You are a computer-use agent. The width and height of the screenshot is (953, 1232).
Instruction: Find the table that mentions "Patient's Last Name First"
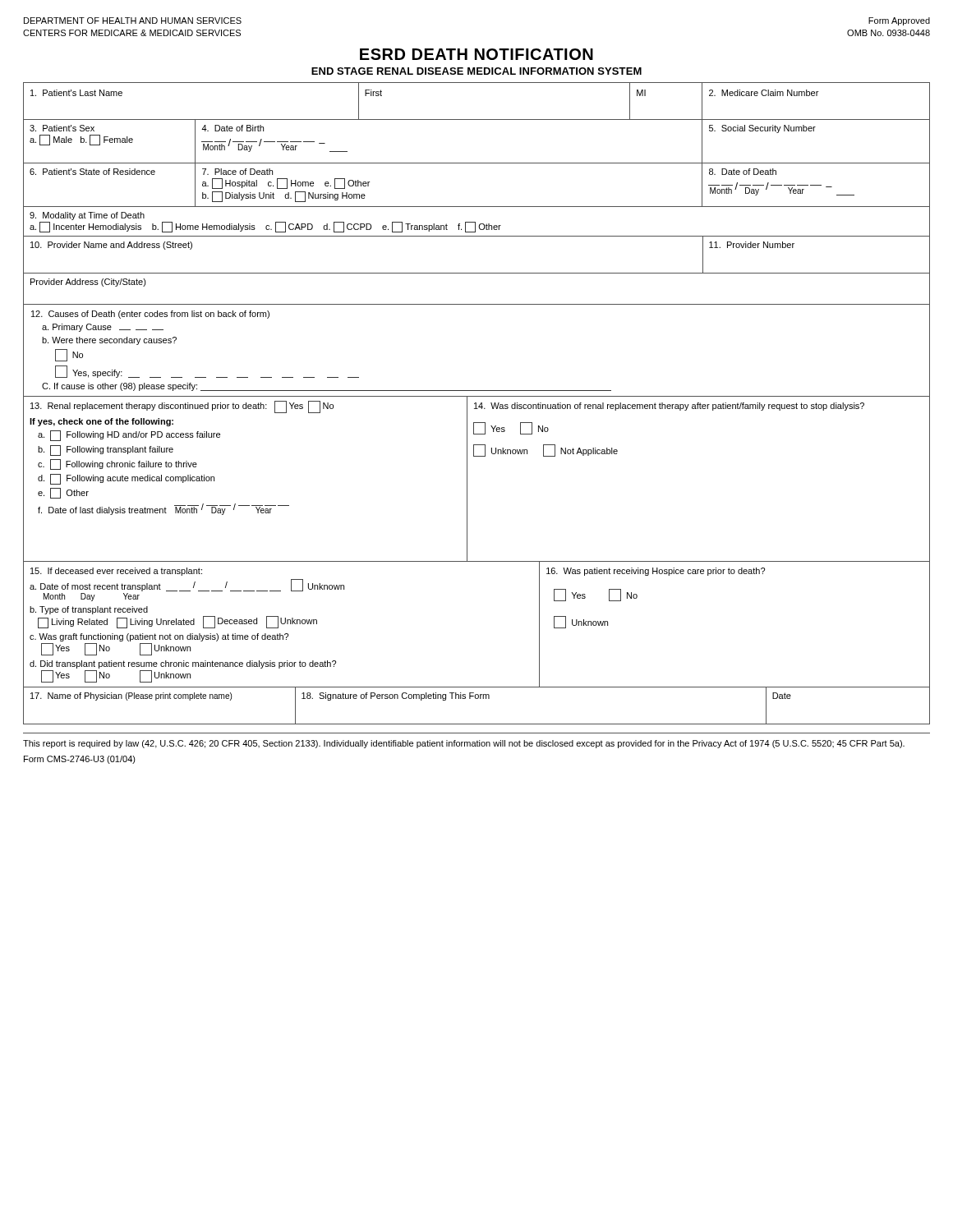476,403
